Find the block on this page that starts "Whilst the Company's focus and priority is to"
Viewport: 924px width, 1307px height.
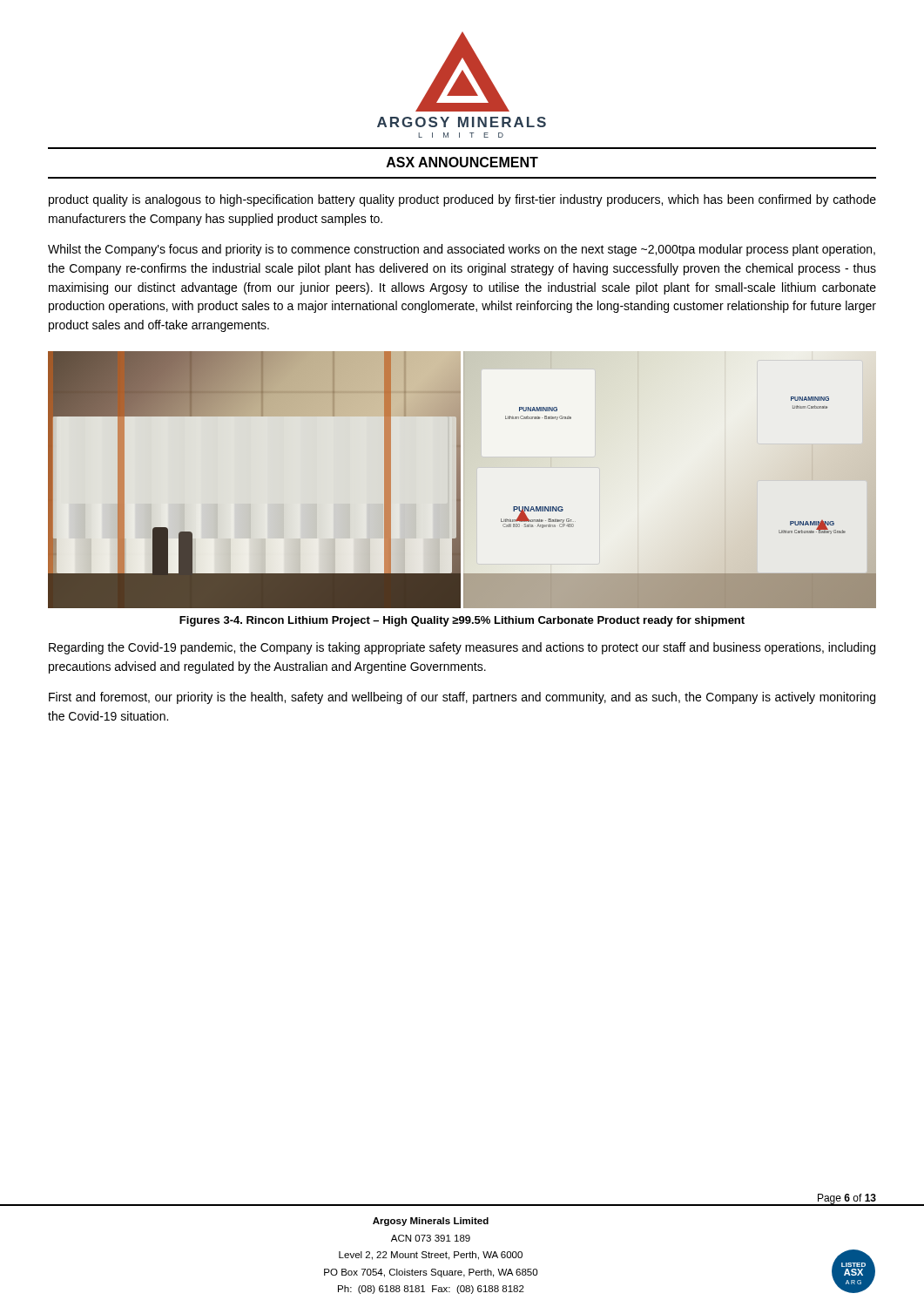click(x=462, y=287)
